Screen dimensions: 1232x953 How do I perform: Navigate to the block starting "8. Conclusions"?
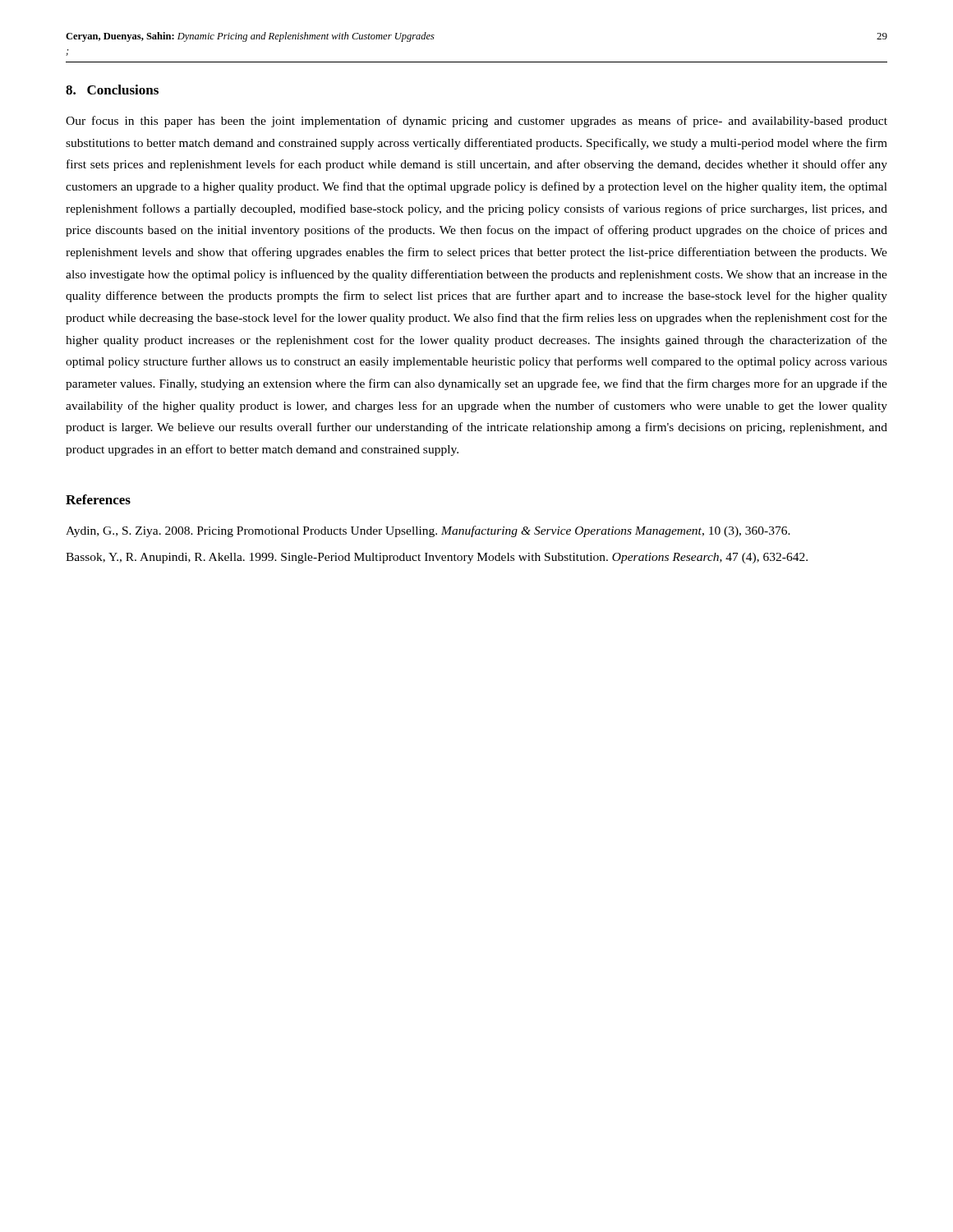click(x=112, y=90)
